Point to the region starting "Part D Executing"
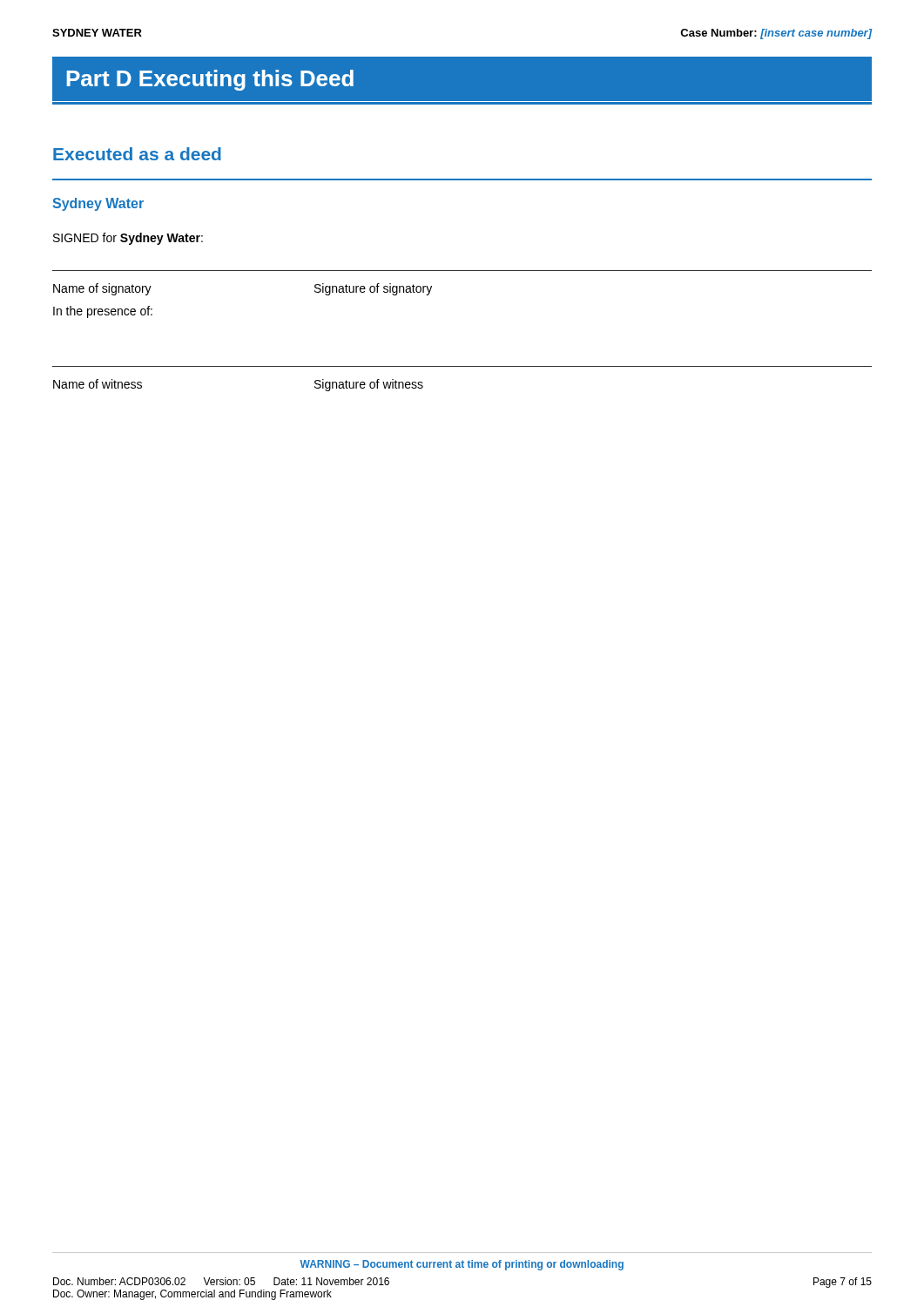The width and height of the screenshot is (924, 1307). (x=210, y=80)
